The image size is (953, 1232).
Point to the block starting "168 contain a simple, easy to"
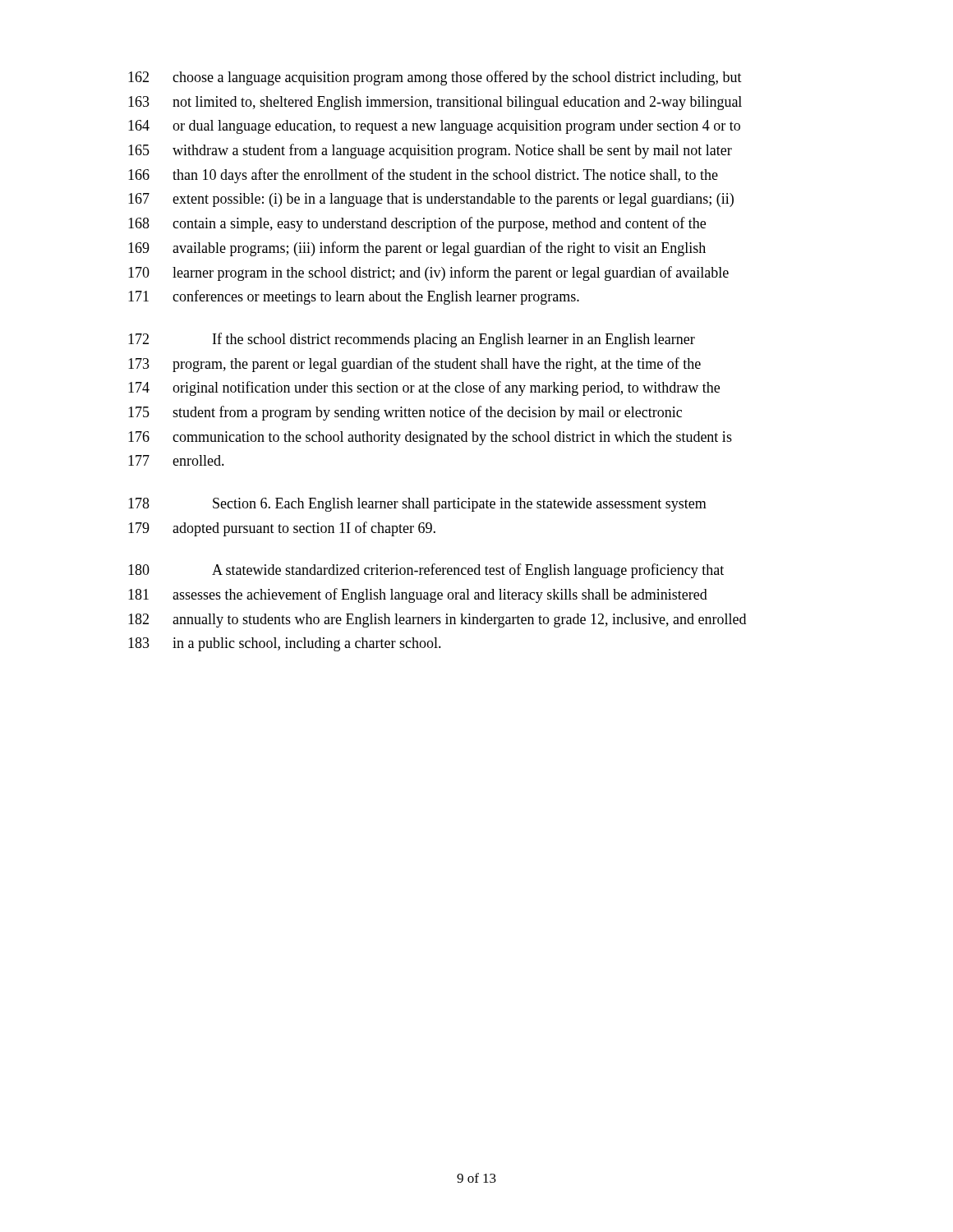click(476, 224)
